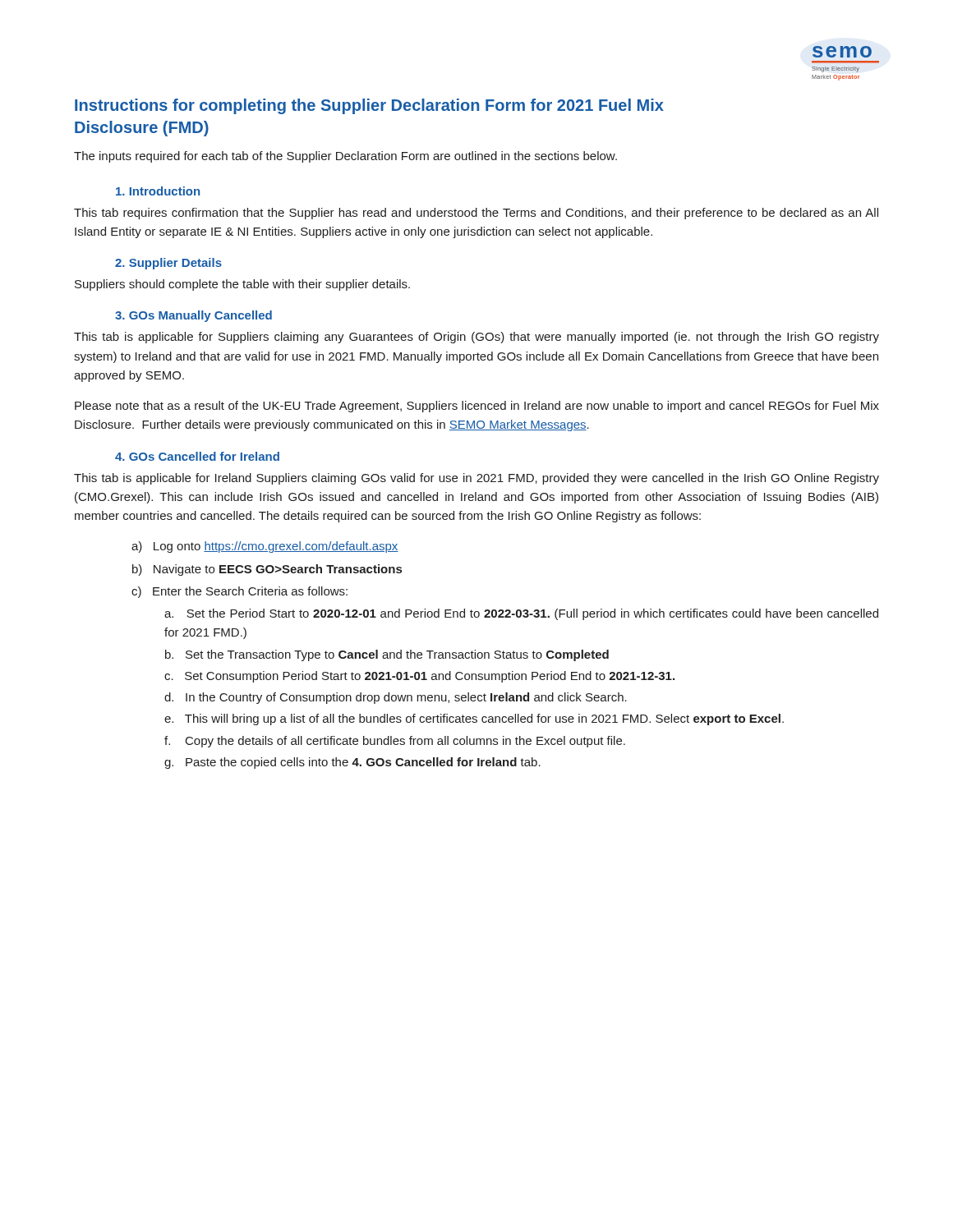Locate the block of text that opens with "c. Set Consumption Period Start to 2021-01-01 and"
Image resolution: width=953 pixels, height=1232 pixels.
(420, 675)
